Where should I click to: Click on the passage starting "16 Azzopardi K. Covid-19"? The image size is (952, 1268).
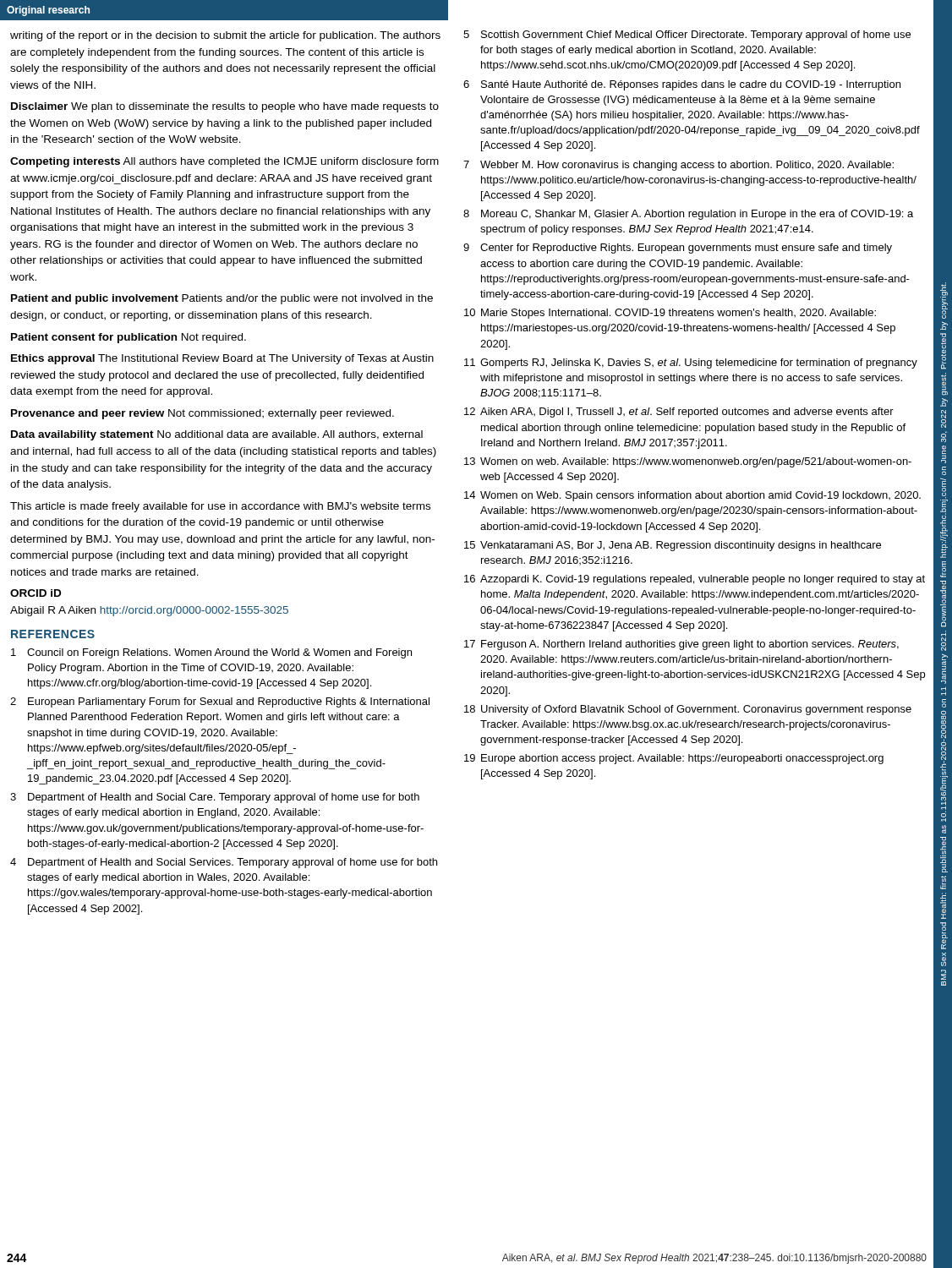pos(695,602)
